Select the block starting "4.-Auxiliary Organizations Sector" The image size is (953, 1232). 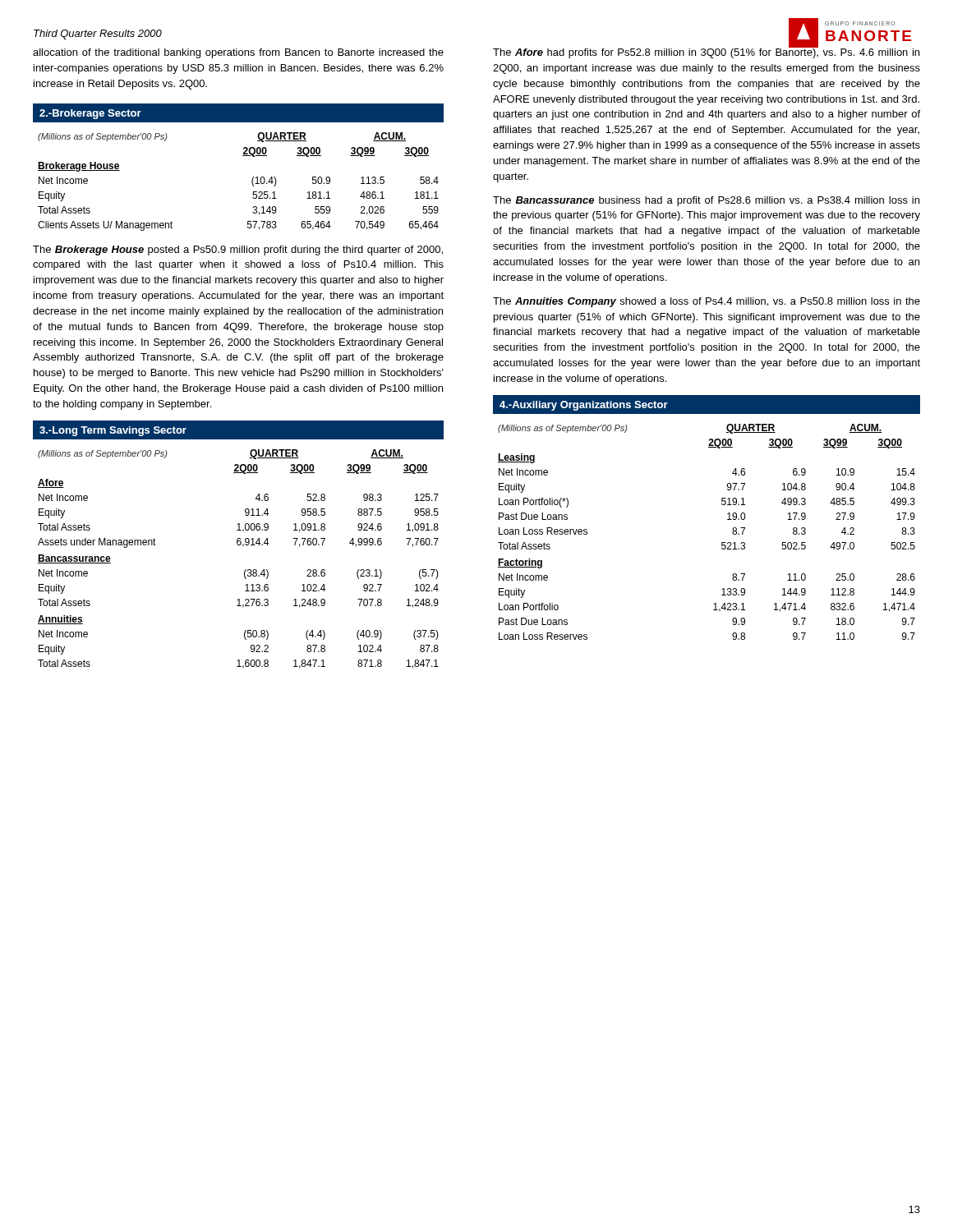tap(583, 404)
